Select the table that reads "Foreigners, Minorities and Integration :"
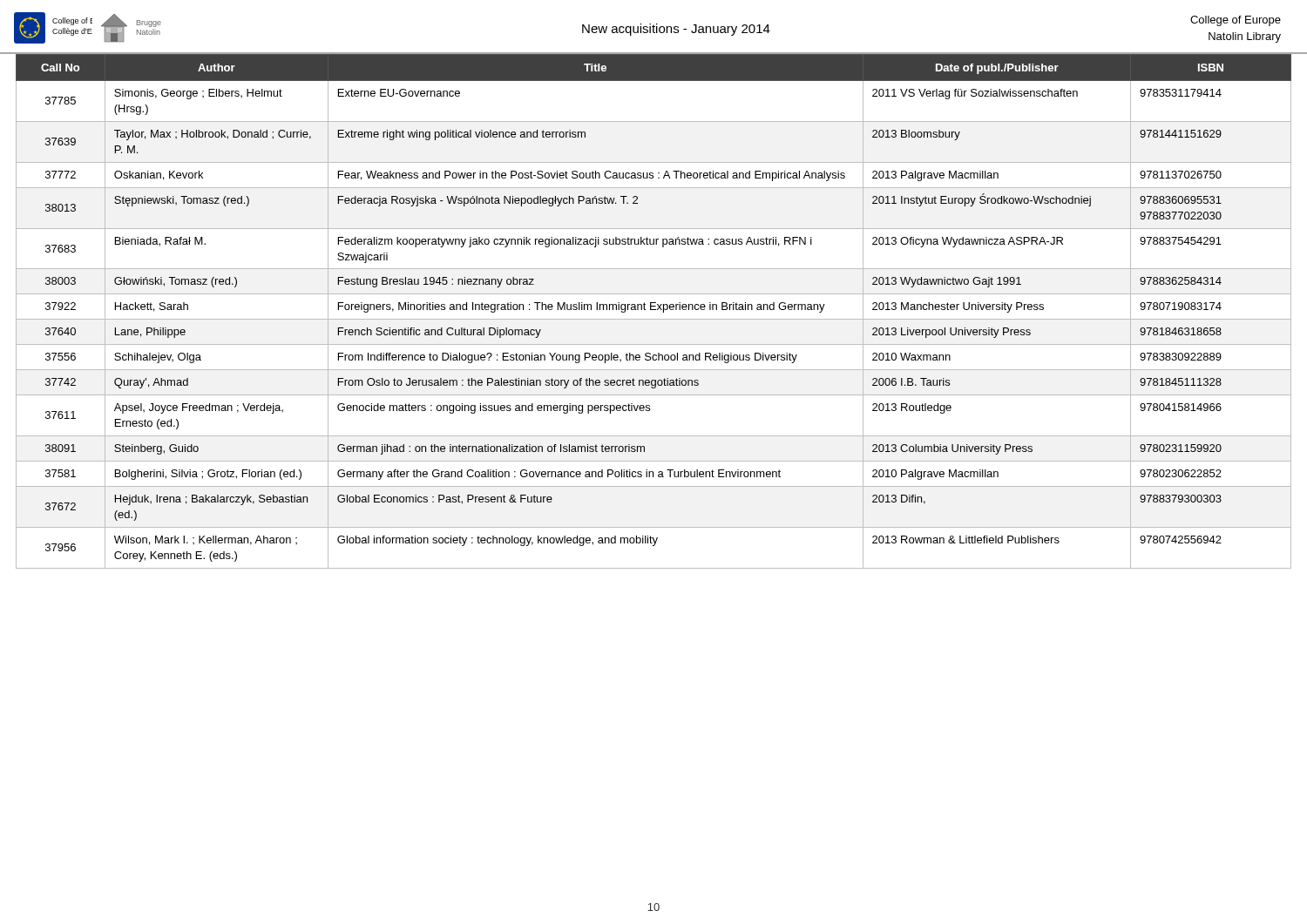Screen dimensions: 924x1307 (x=654, y=311)
